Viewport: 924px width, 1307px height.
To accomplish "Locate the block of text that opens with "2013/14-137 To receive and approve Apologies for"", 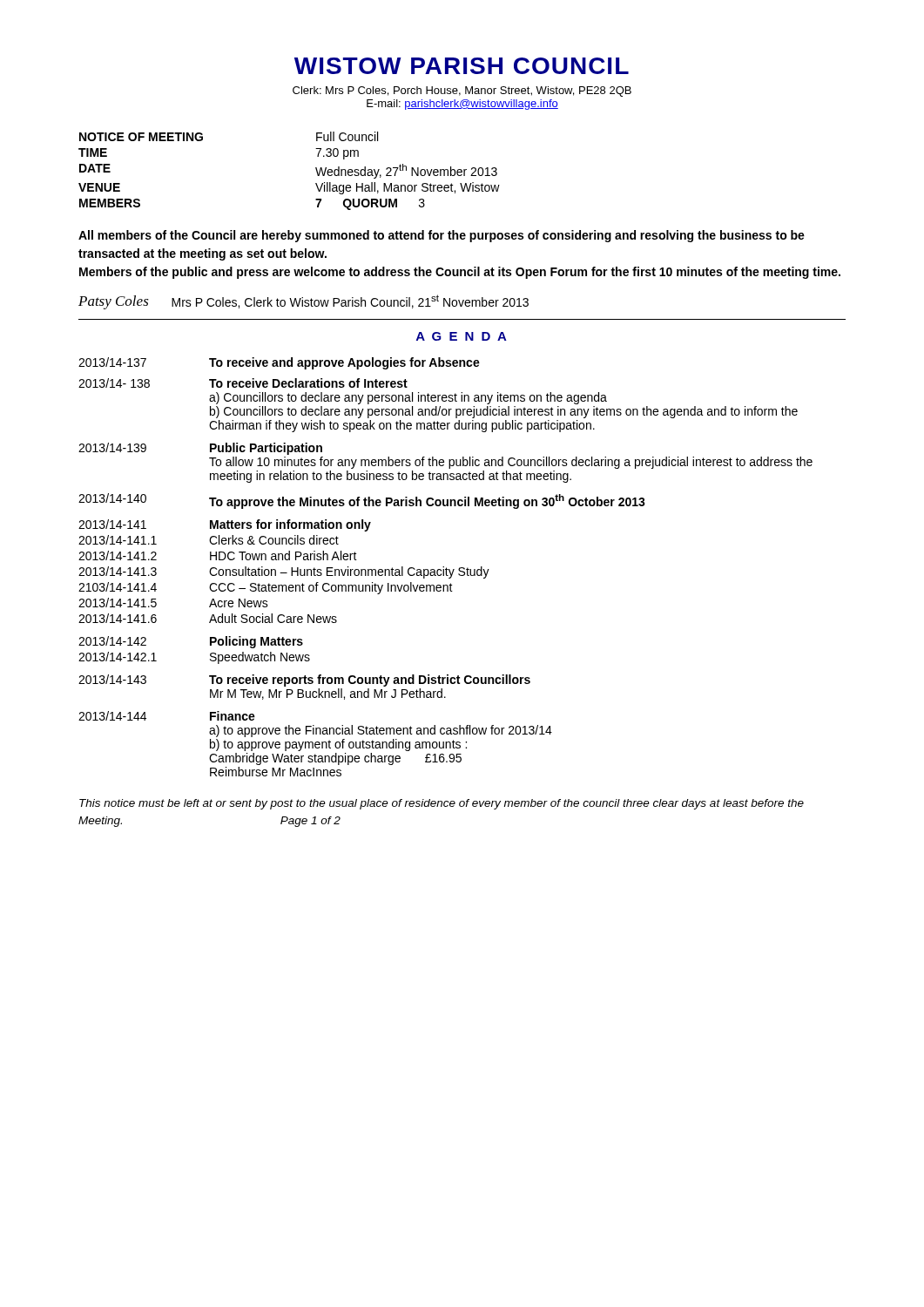I will pyautogui.click(x=462, y=363).
